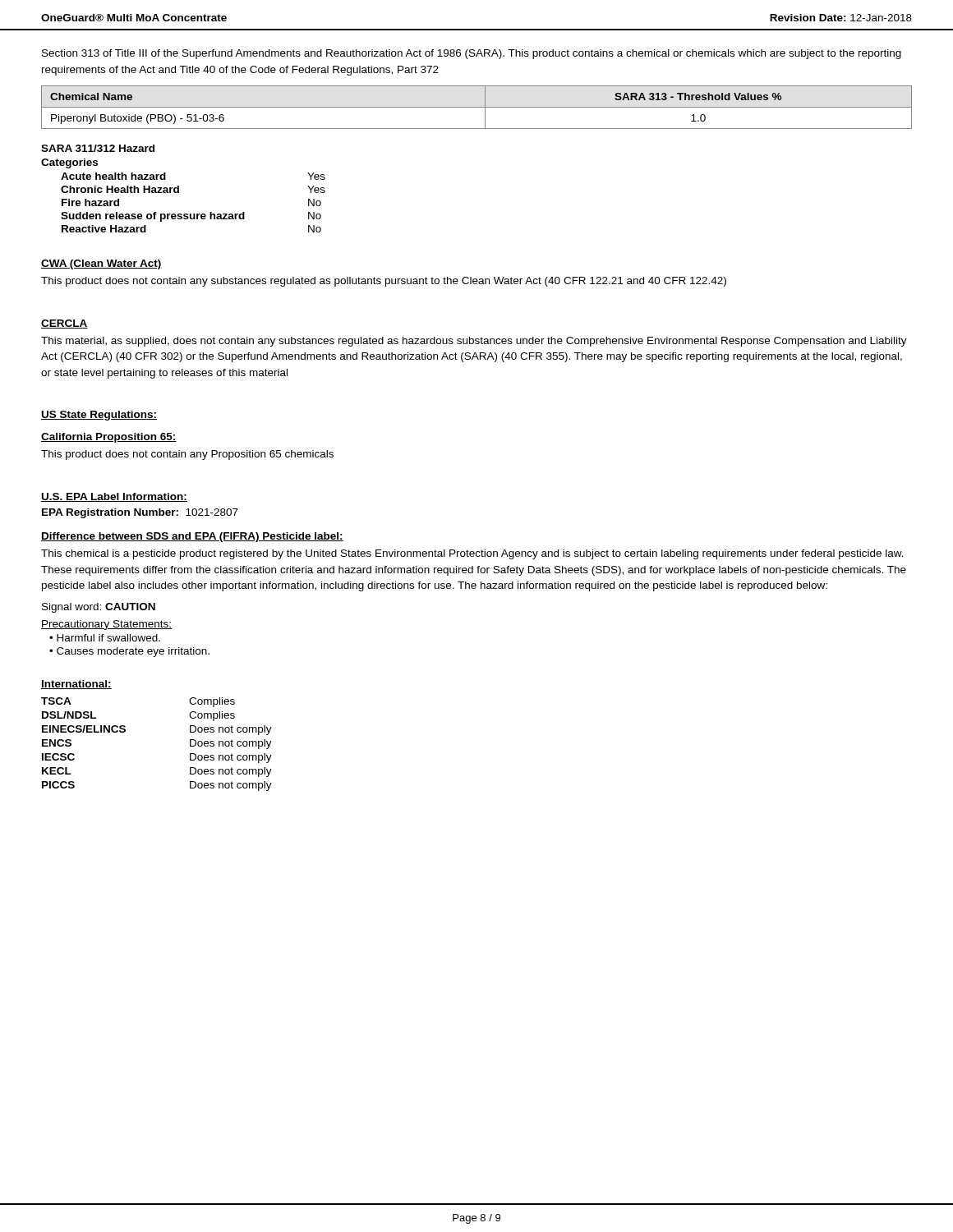Point to the text block starting "Signal word: CAUTION"
953x1232 pixels.
(x=98, y=606)
